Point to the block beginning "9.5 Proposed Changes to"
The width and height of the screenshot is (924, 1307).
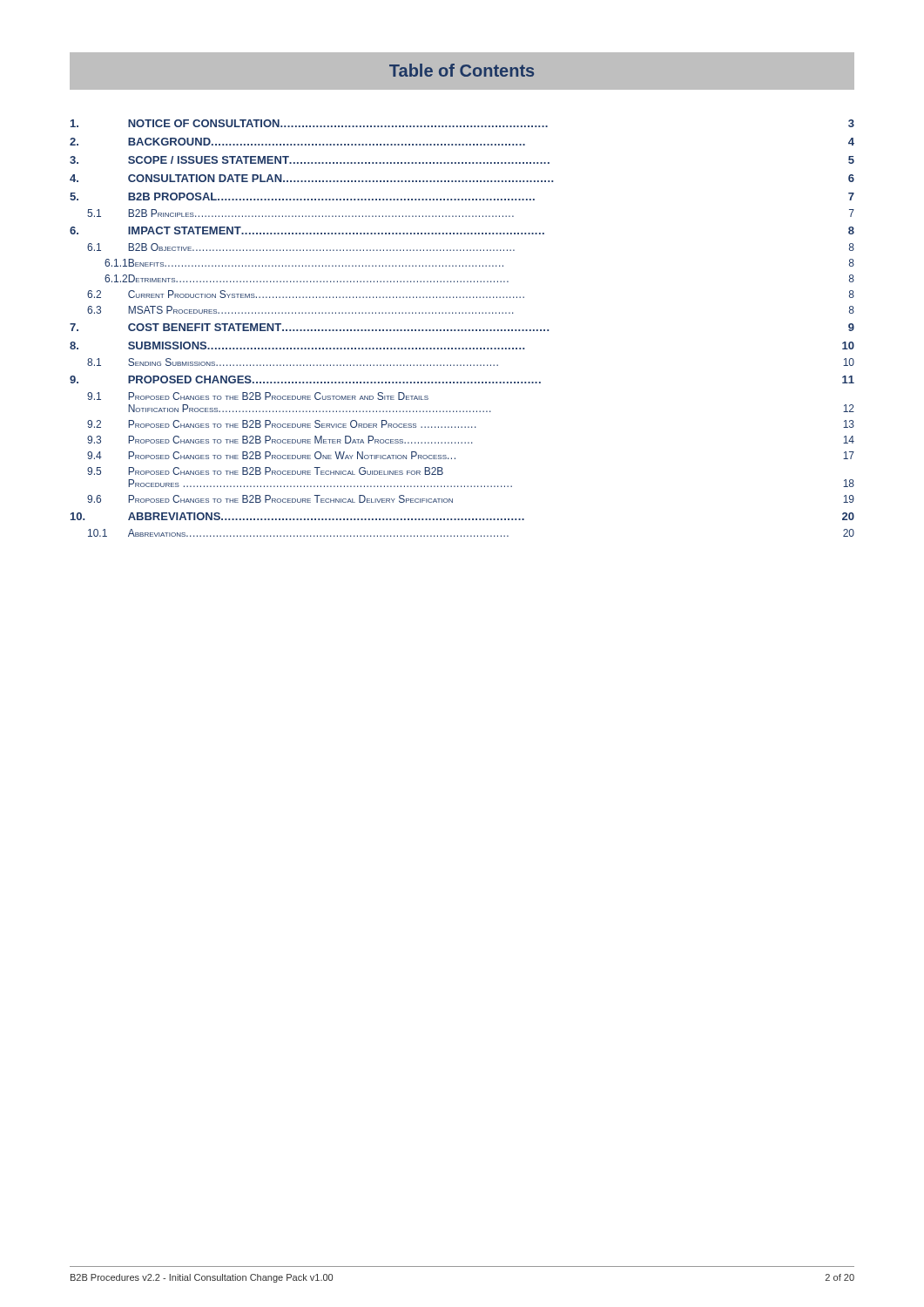(x=462, y=478)
